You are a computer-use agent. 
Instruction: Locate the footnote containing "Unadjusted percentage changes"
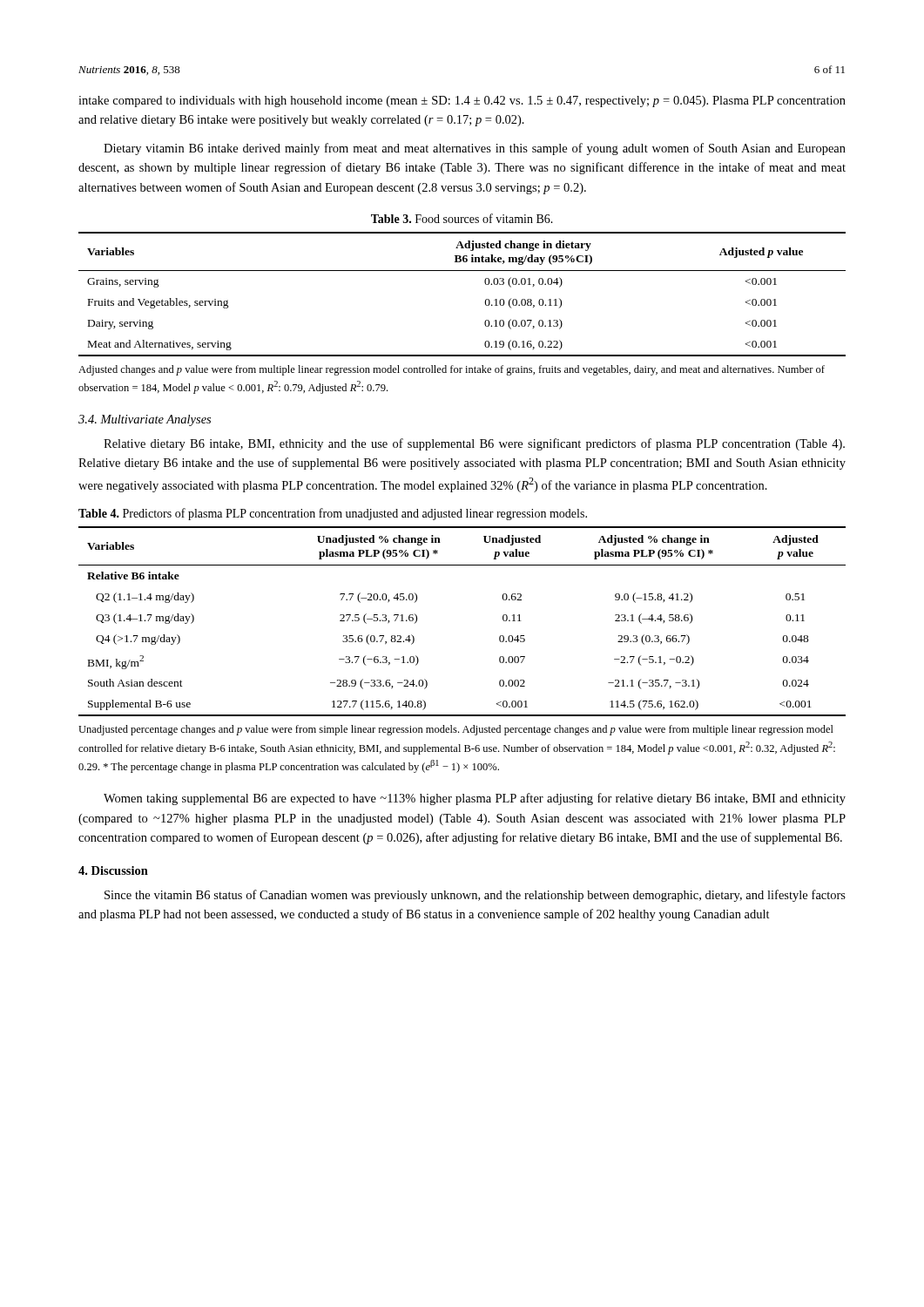click(457, 748)
